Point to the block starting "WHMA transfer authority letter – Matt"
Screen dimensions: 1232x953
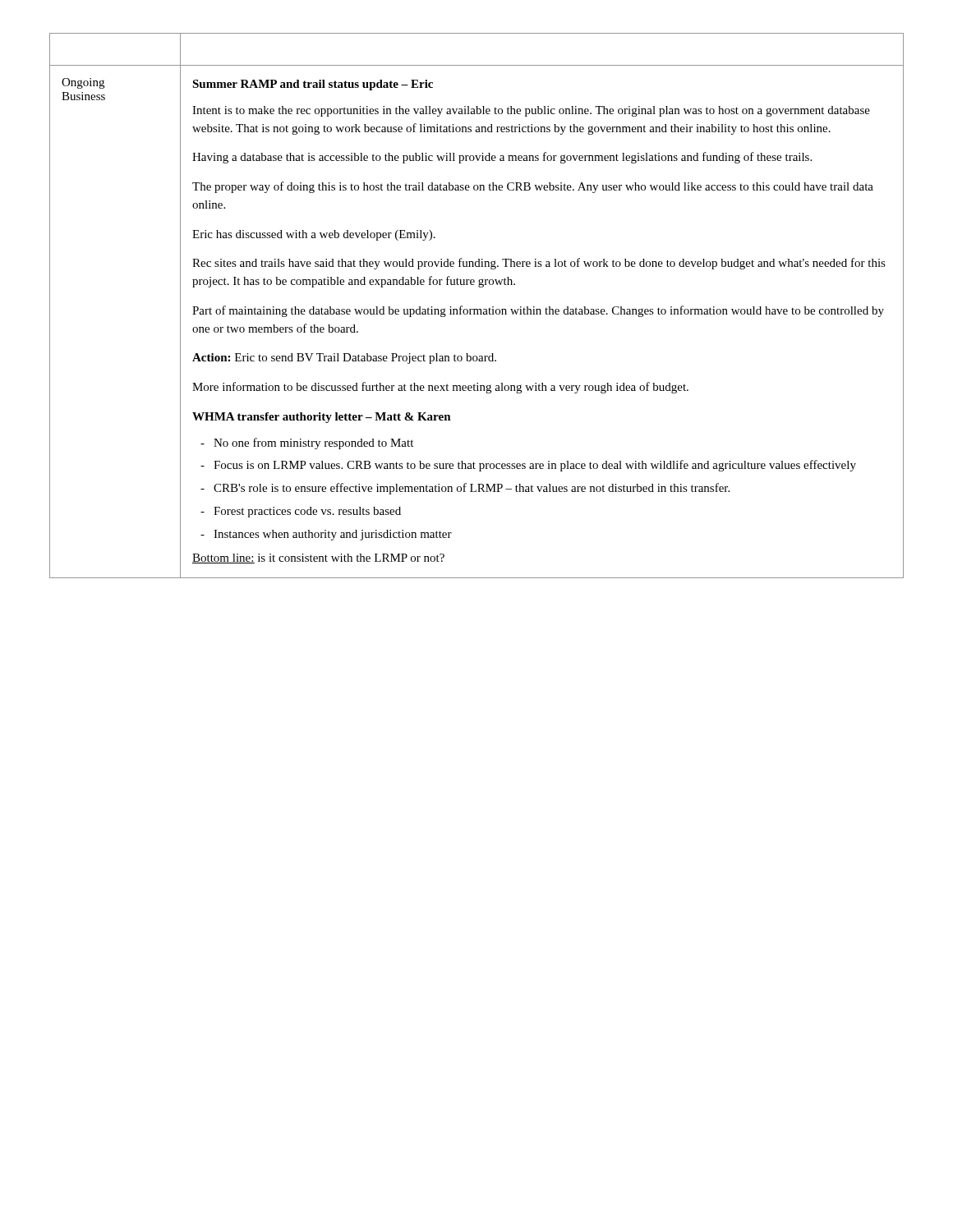(321, 416)
